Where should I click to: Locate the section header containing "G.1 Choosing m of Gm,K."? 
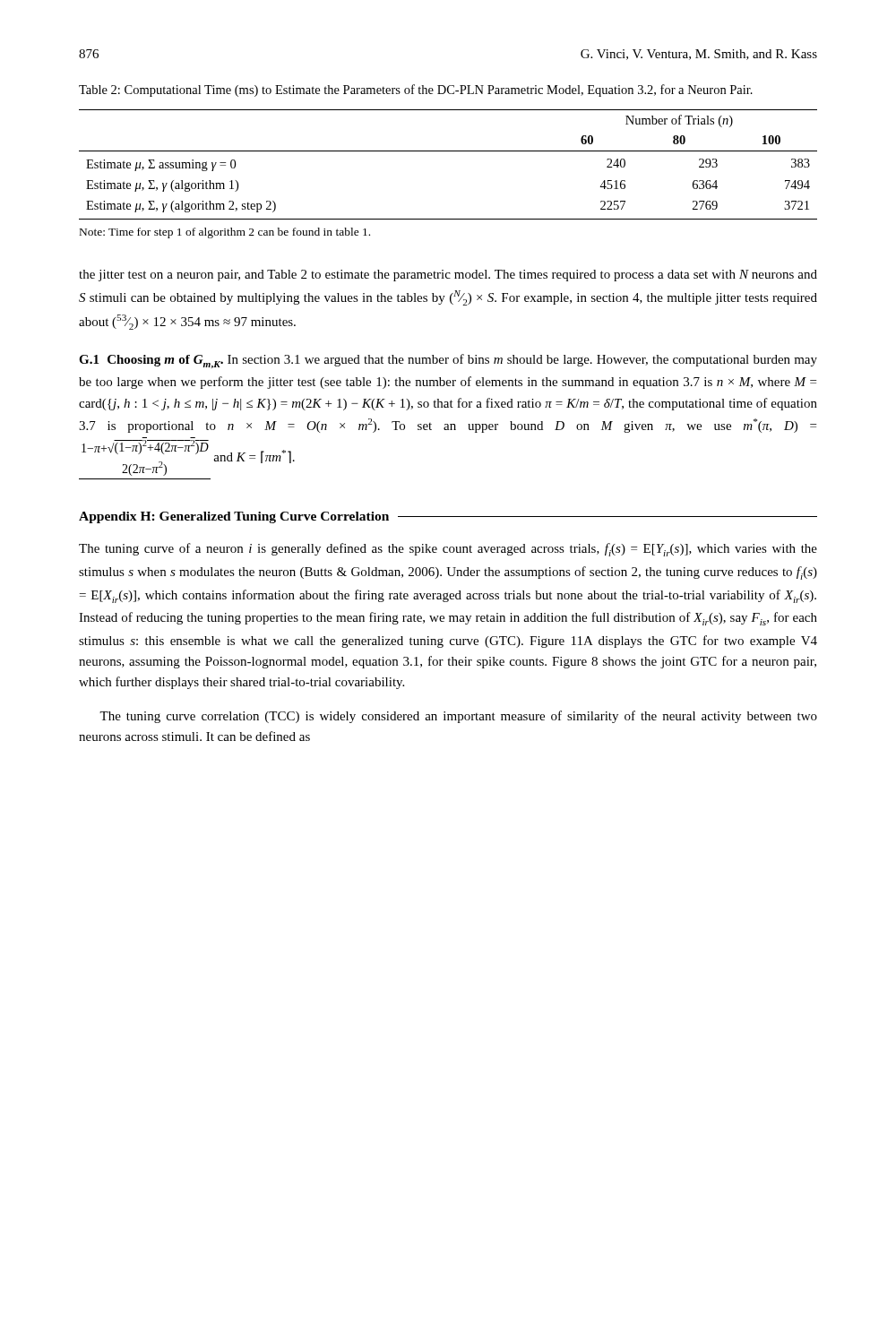tap(448, 414)
